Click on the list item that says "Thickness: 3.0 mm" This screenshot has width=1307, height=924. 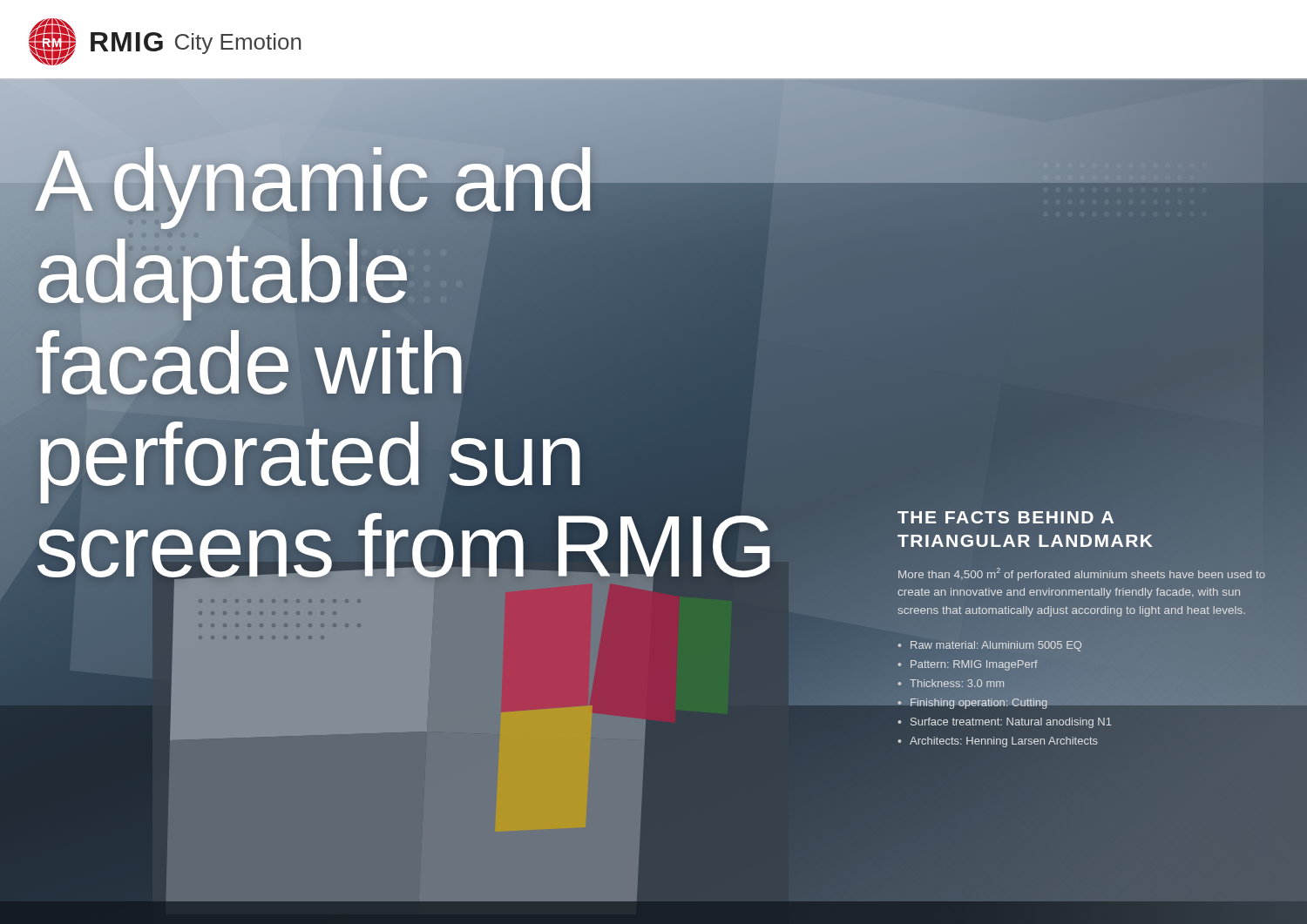(957, 683)
